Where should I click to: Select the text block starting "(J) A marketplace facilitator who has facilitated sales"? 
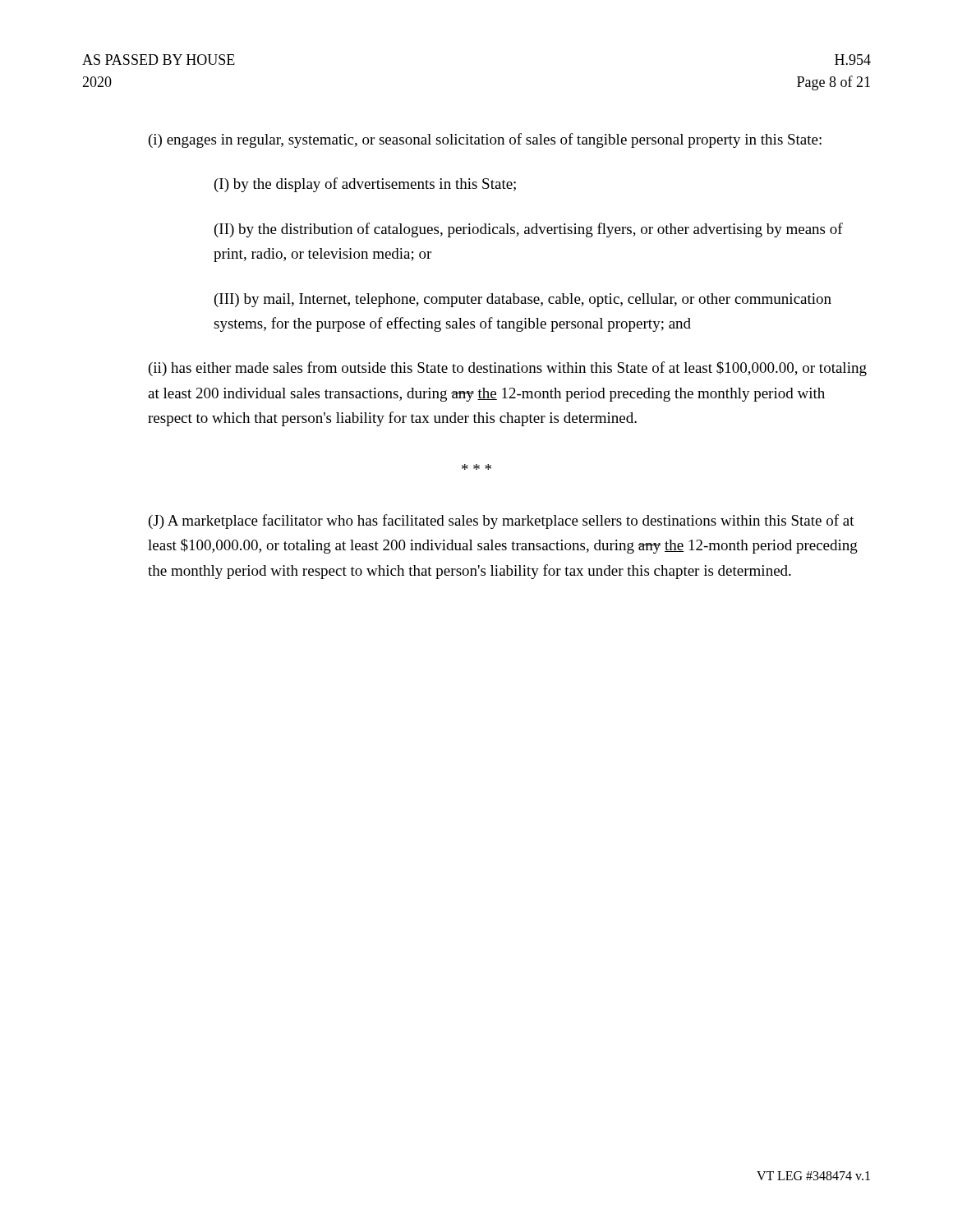(x=503, y=545)
